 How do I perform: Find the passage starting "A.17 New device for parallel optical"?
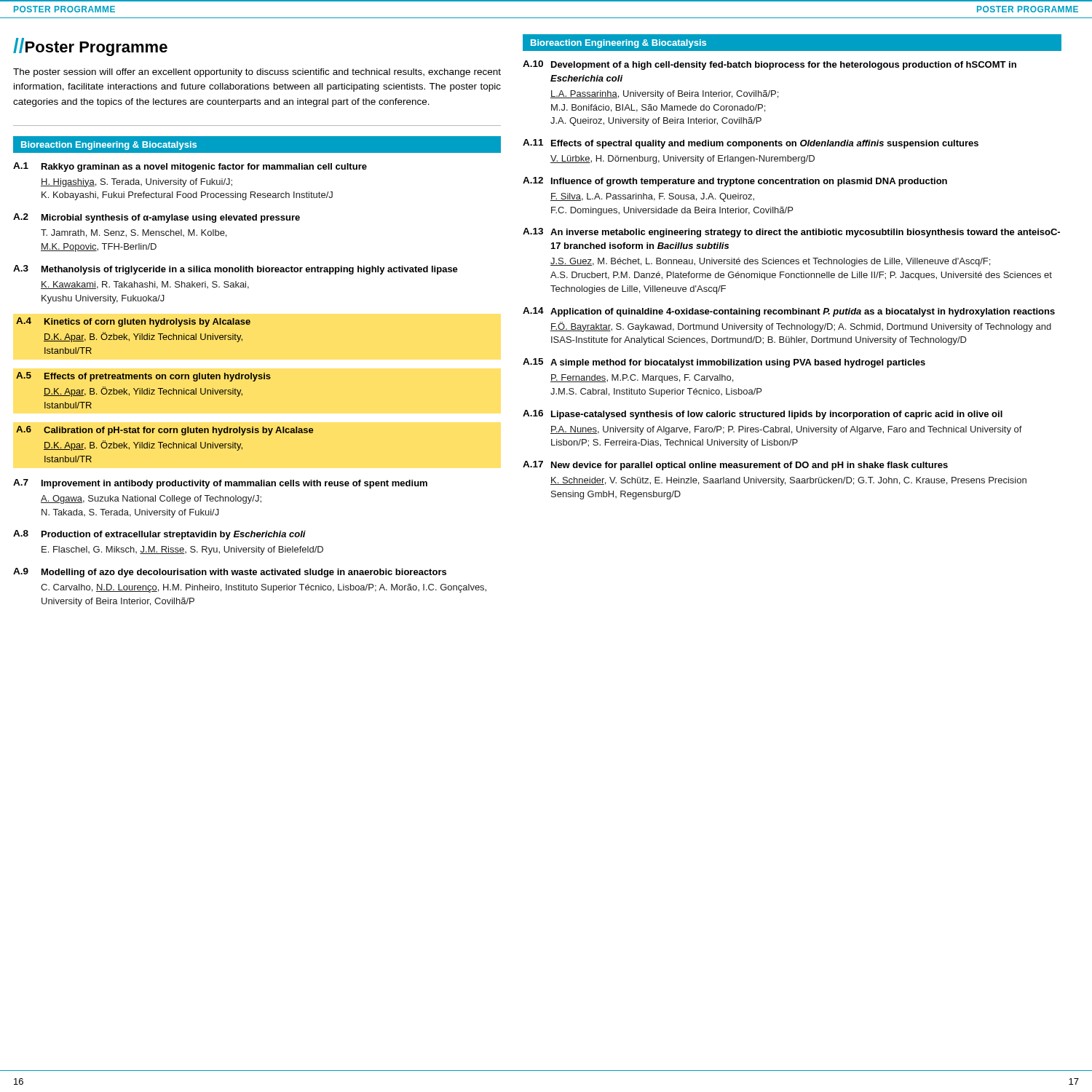(x=792, y=480)
